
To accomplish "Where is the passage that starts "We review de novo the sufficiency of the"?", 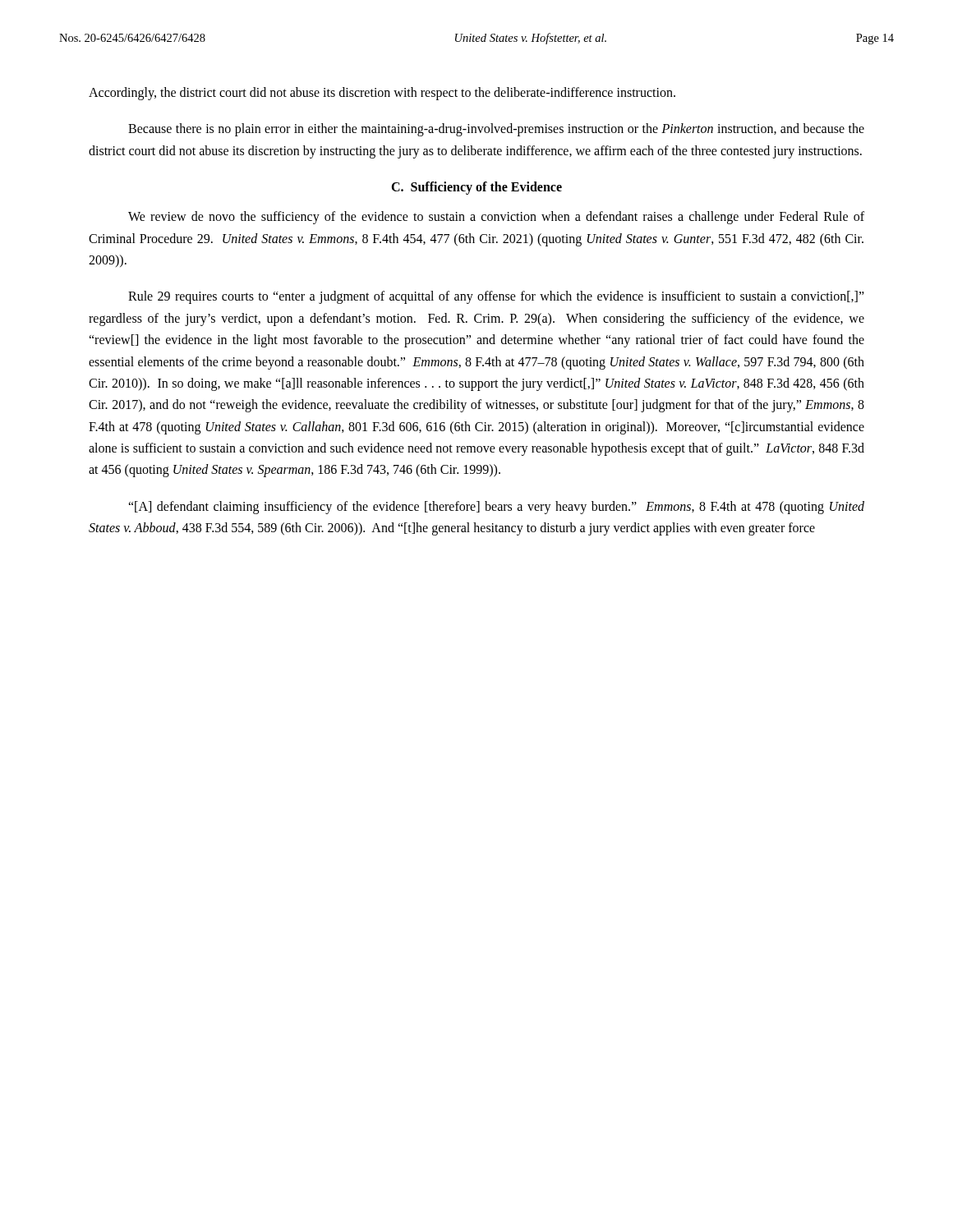I will [x=476, y=238].
